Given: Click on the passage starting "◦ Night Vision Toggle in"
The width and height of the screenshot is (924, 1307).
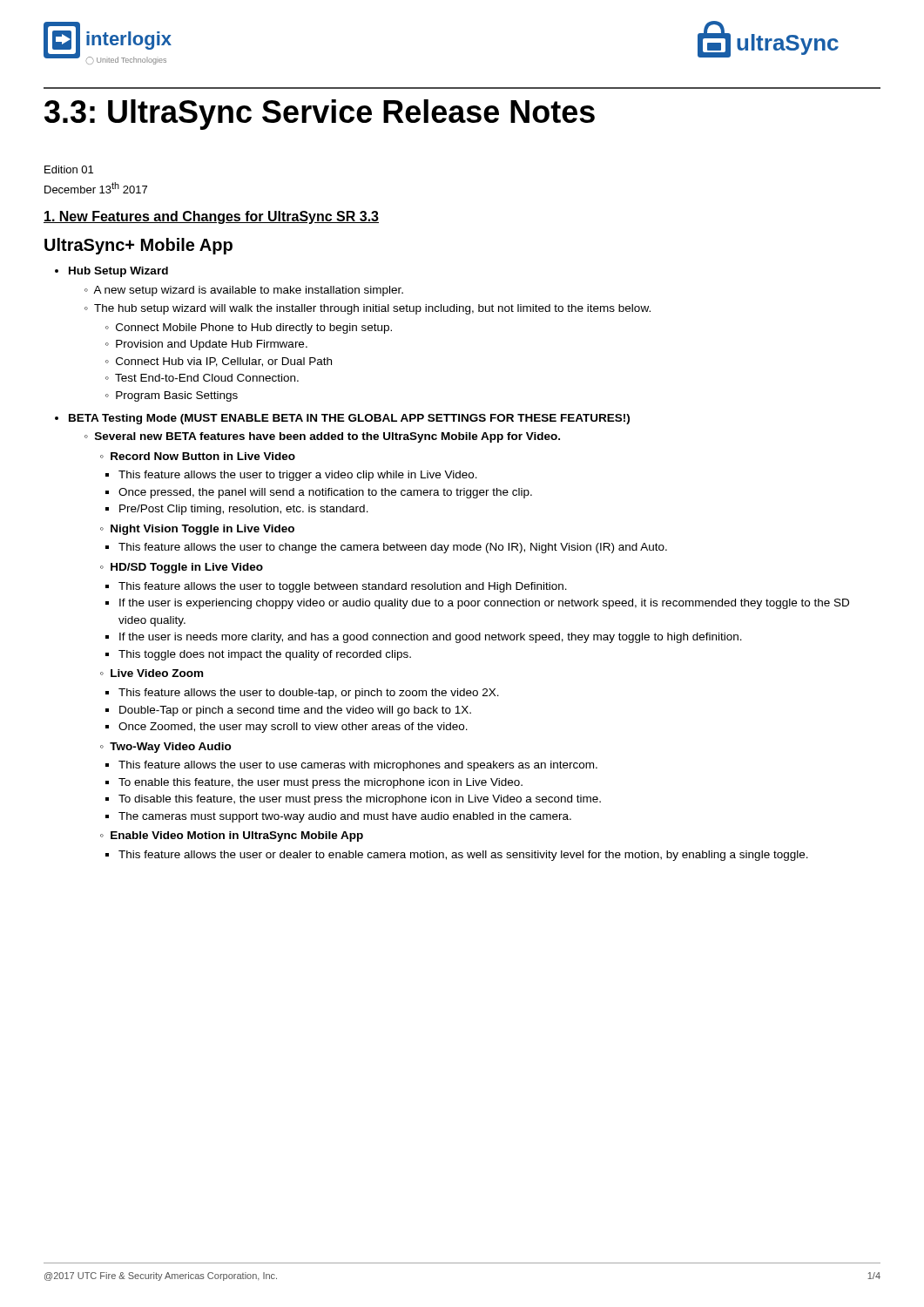Looking at the screenshot, I should tap(490, 539).
